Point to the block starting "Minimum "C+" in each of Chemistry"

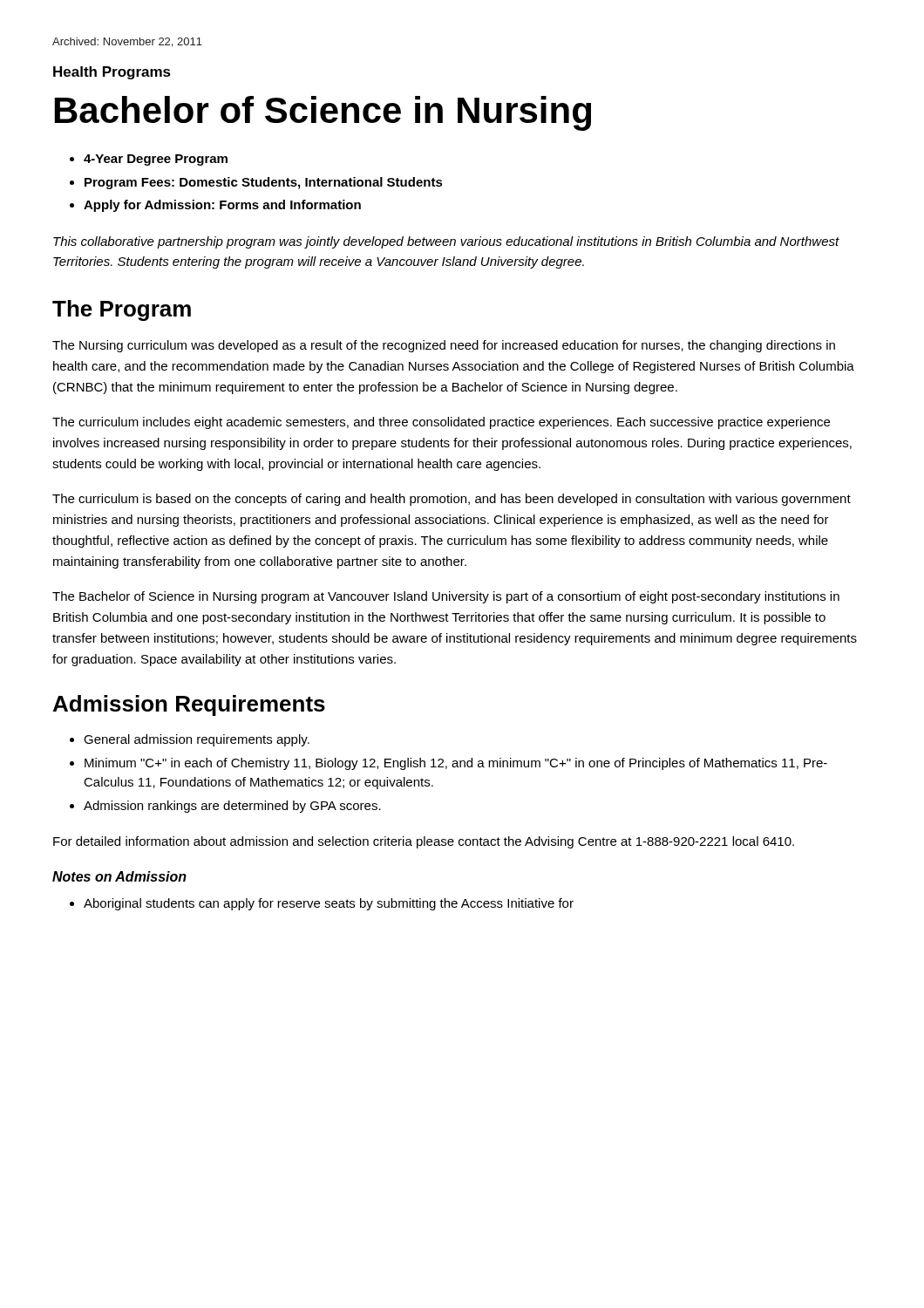click(x=456, y=772)
